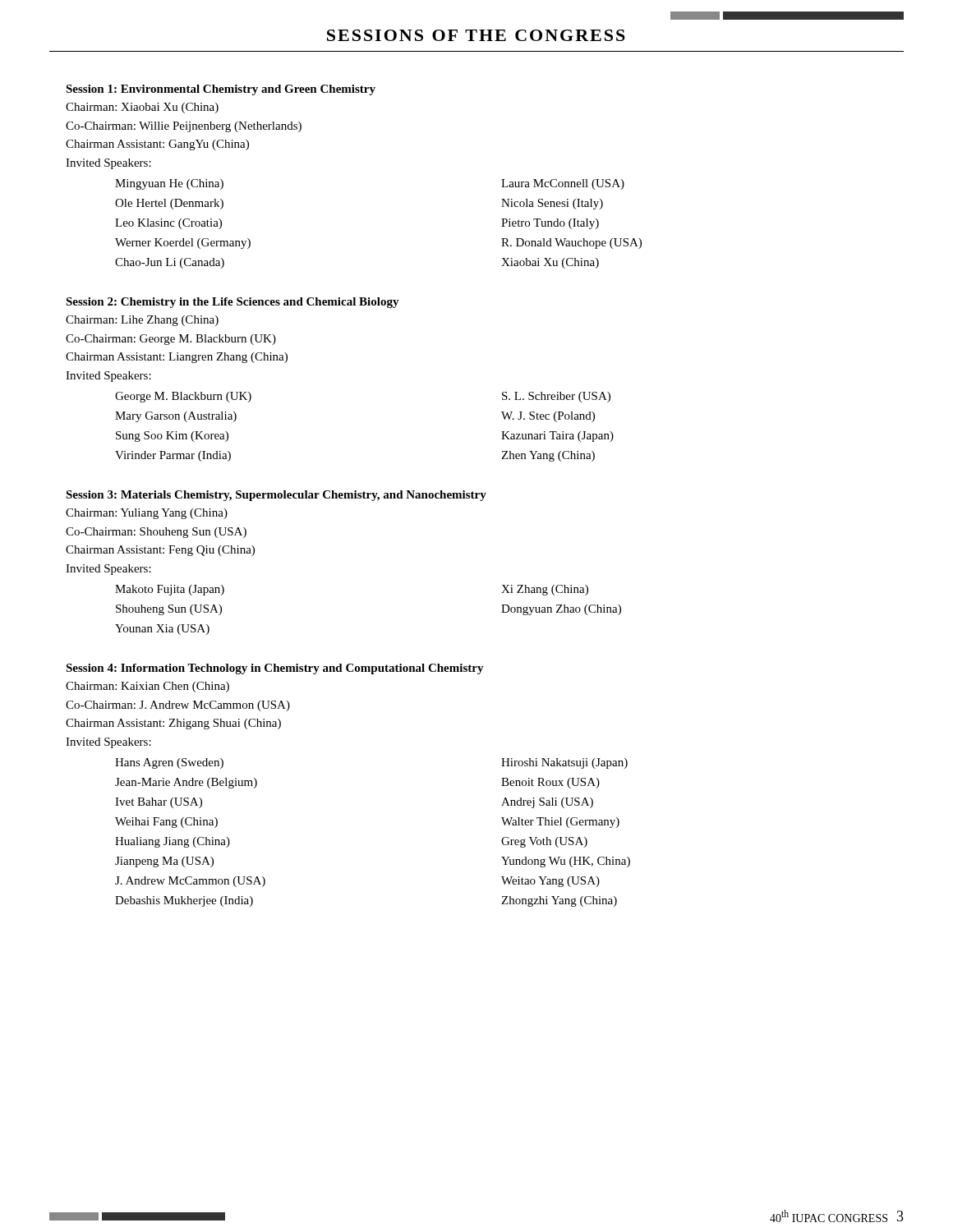Click on the section header that says "Session 3: Materials Chemistry,"

[x=276, y=494]
